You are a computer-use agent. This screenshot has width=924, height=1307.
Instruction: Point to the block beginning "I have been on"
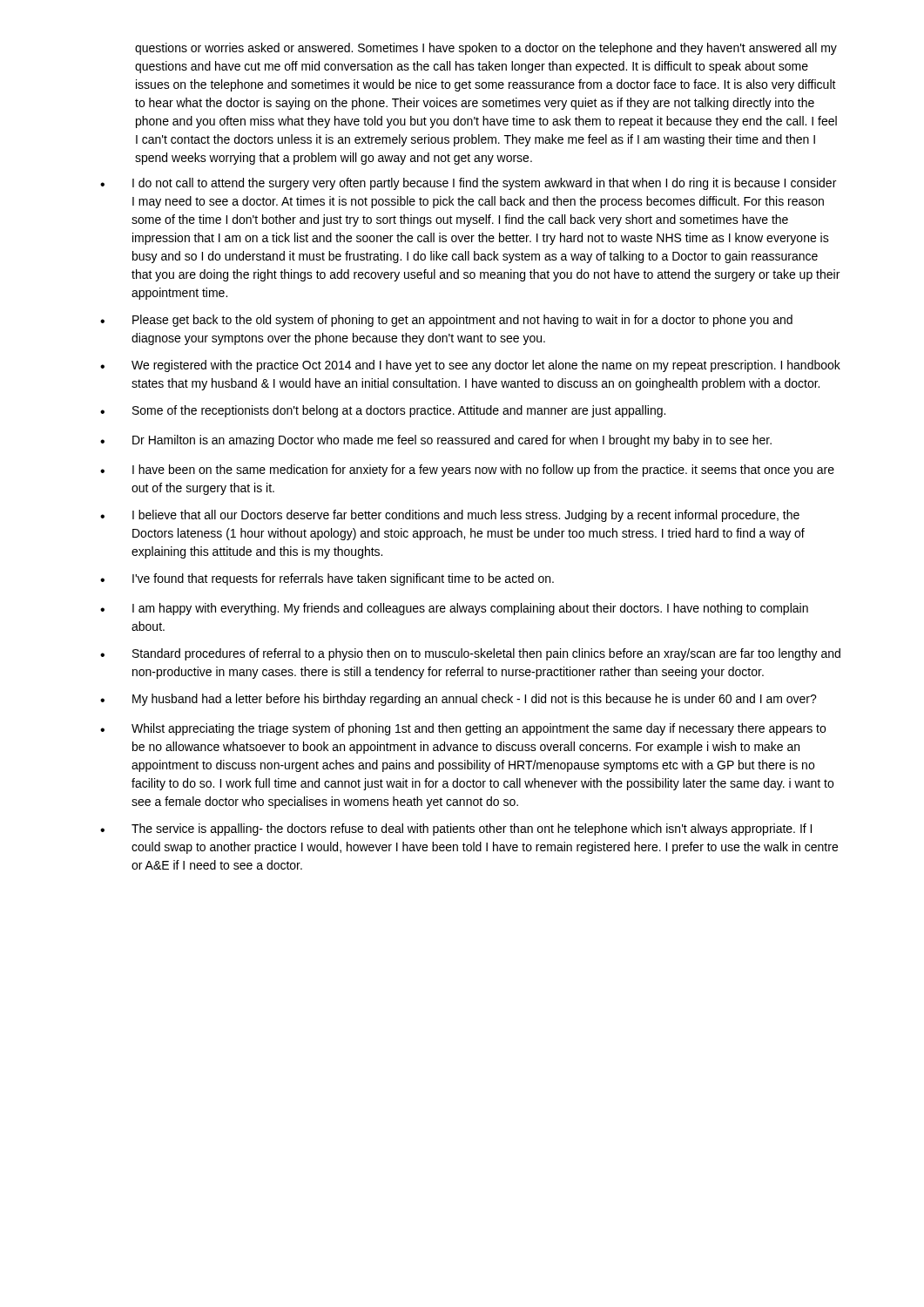(x=486, y=479)
